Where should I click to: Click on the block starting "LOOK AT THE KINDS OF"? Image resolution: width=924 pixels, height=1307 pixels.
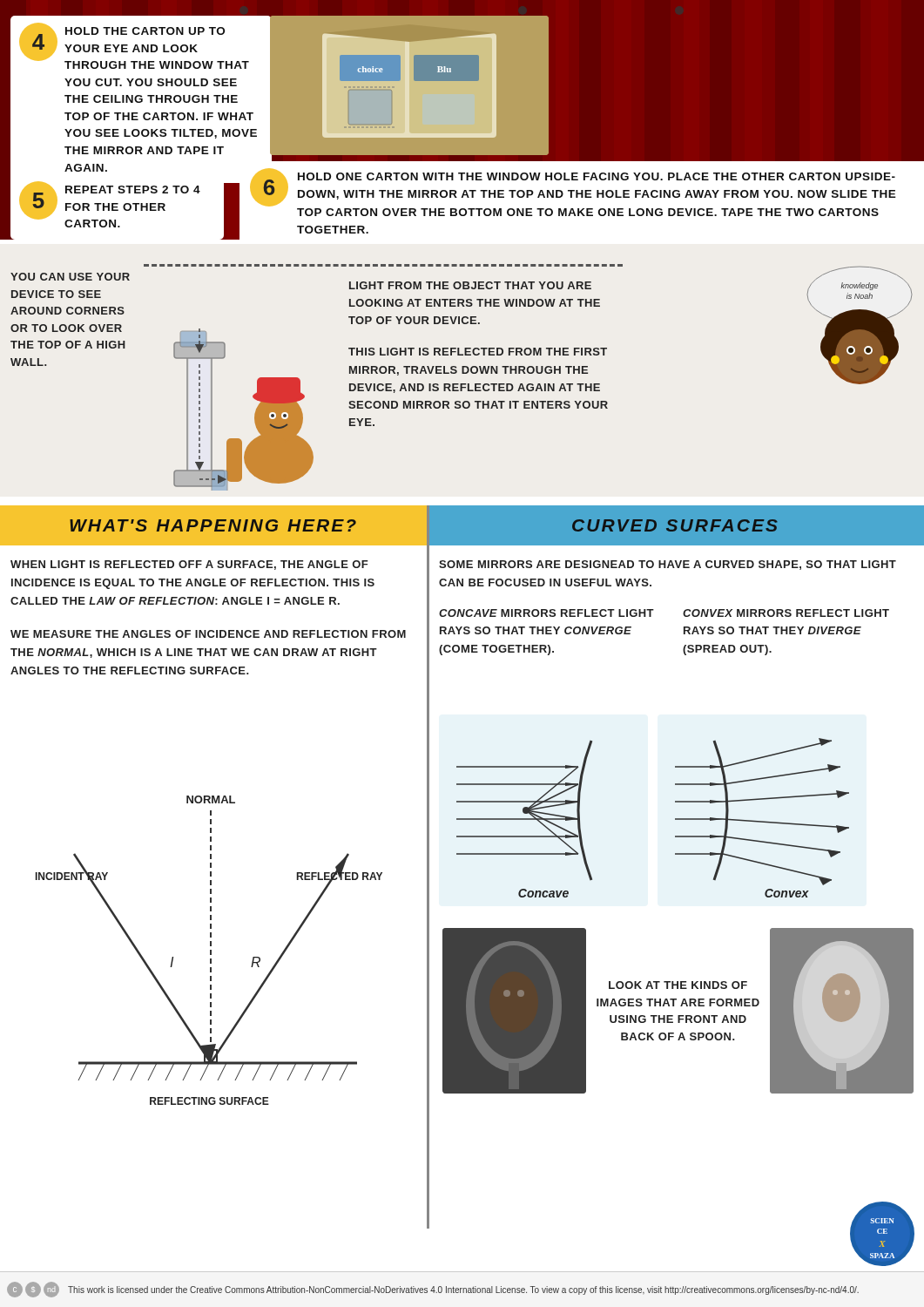678,1011
